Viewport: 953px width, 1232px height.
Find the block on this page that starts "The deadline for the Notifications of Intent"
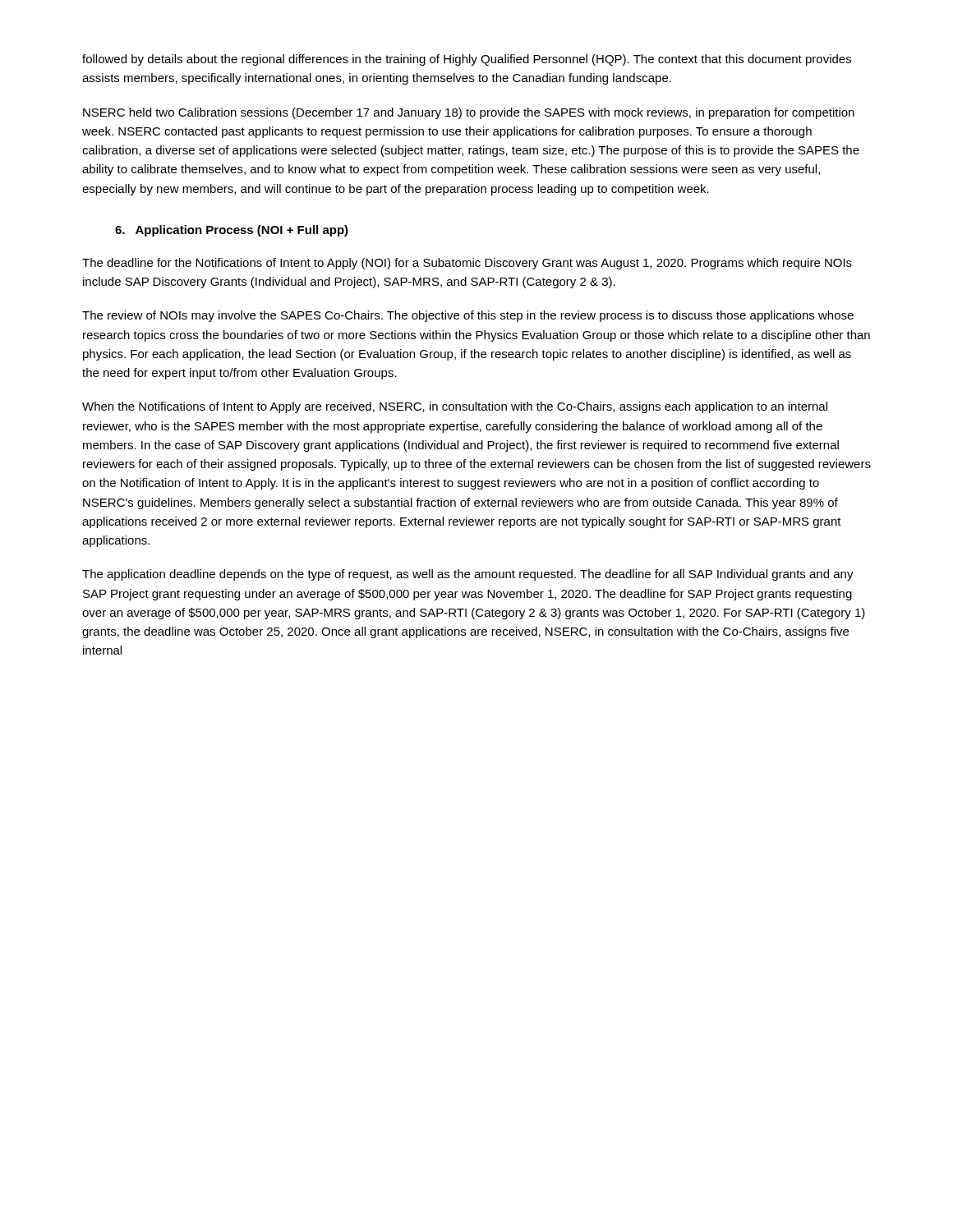[467, 272]
